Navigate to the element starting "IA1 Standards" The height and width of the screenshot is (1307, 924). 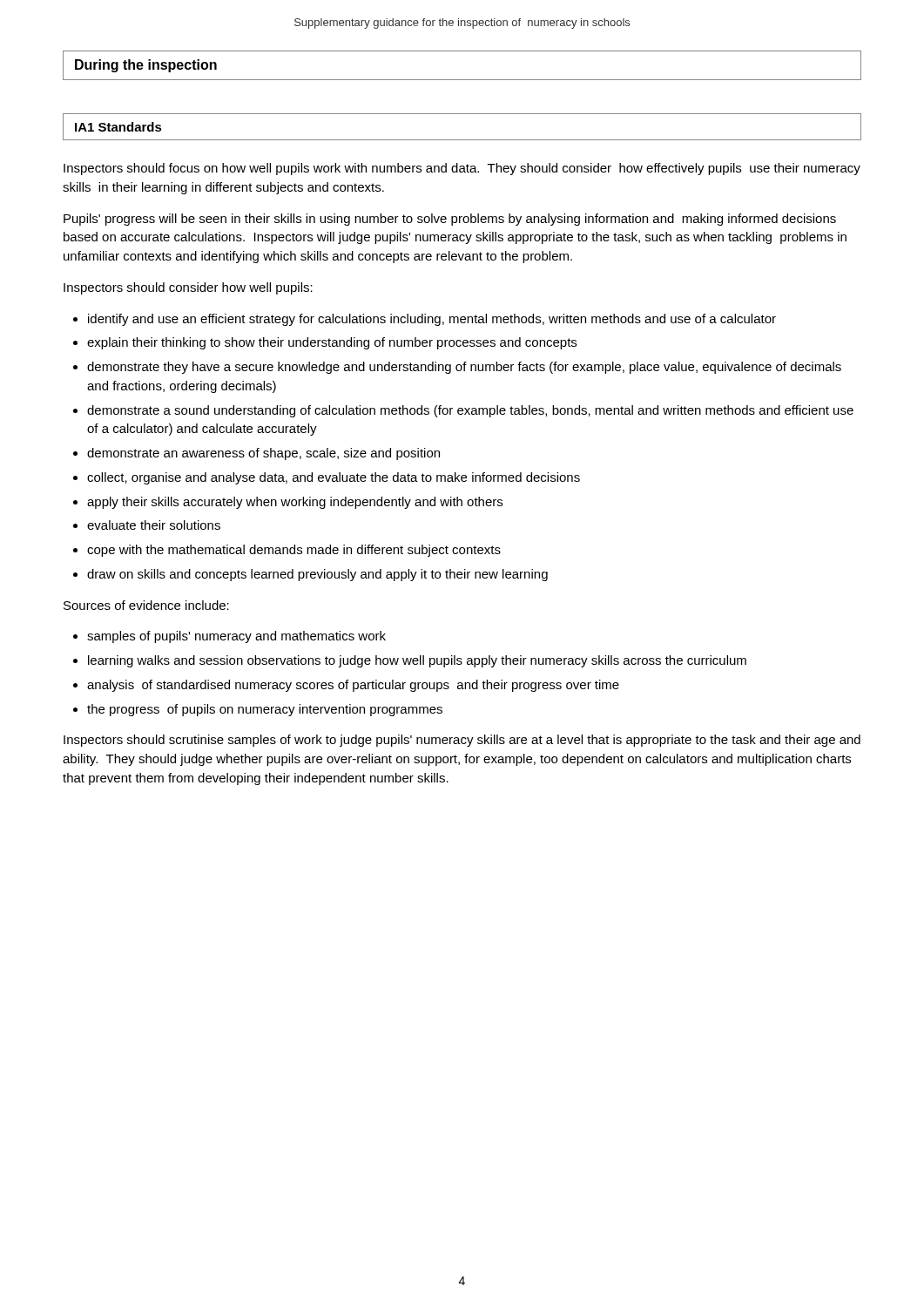118,127
